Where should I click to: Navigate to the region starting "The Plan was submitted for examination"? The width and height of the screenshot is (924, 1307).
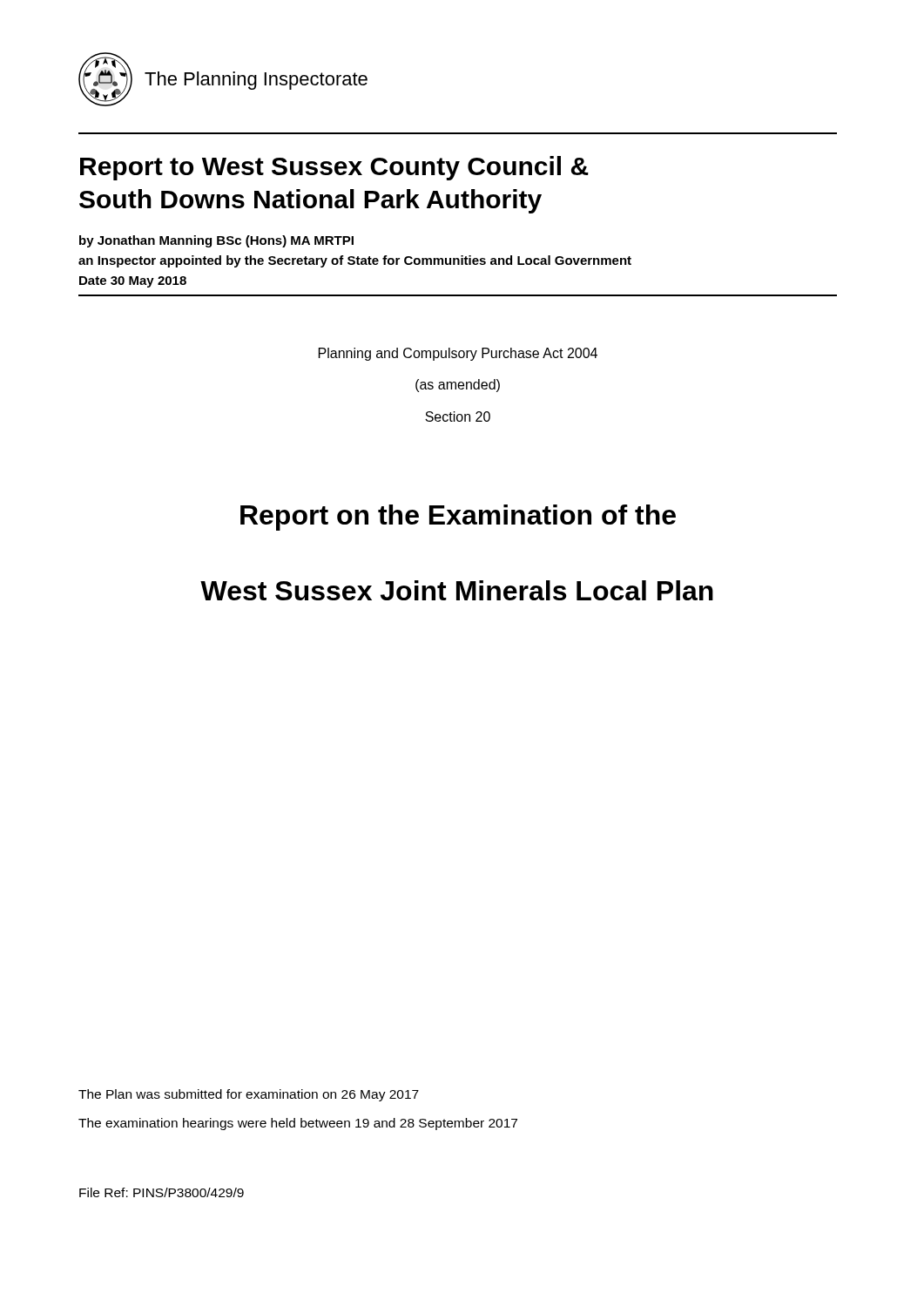249,1095
